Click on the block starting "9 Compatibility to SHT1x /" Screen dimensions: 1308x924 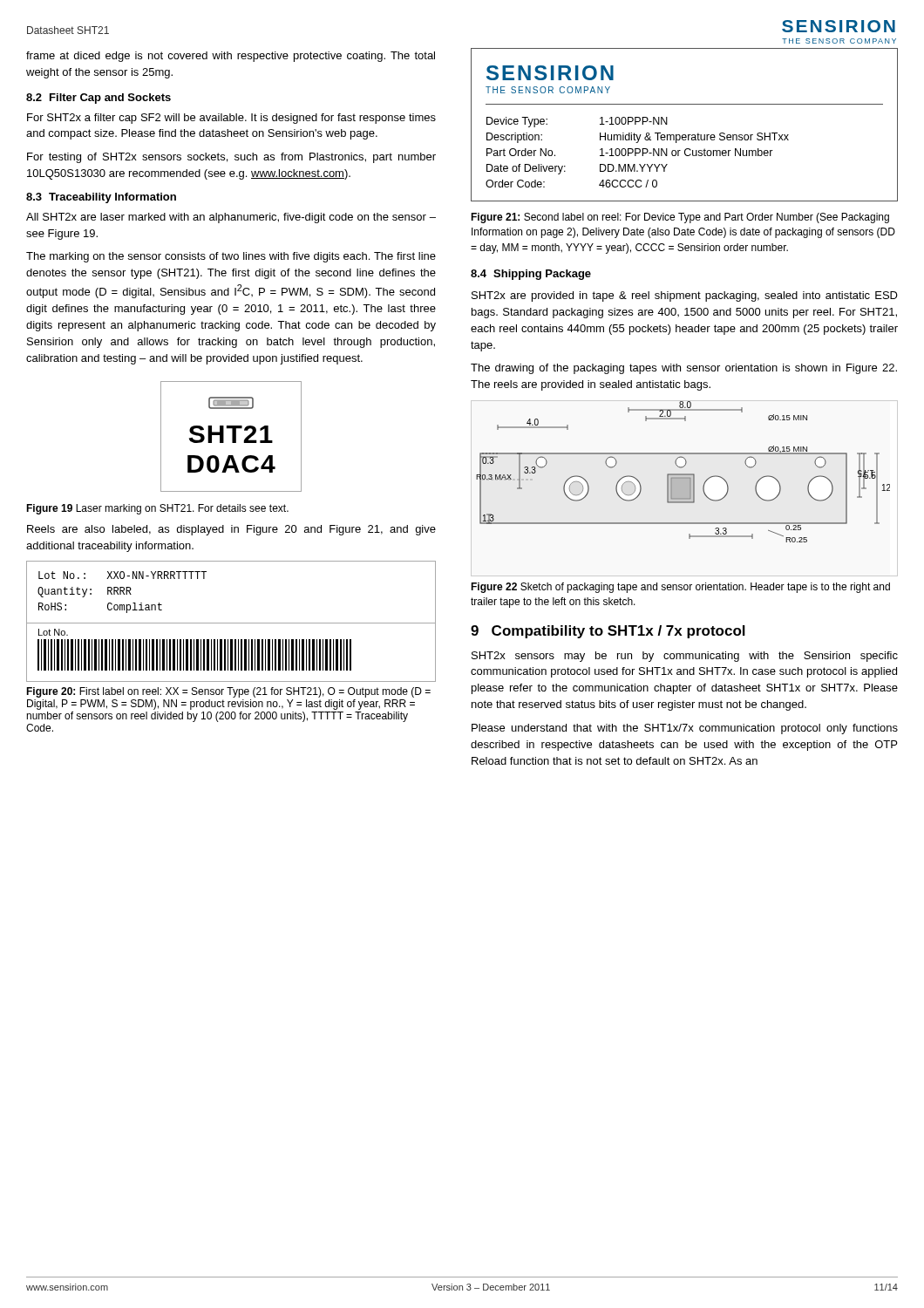click(x=684, y=632)
